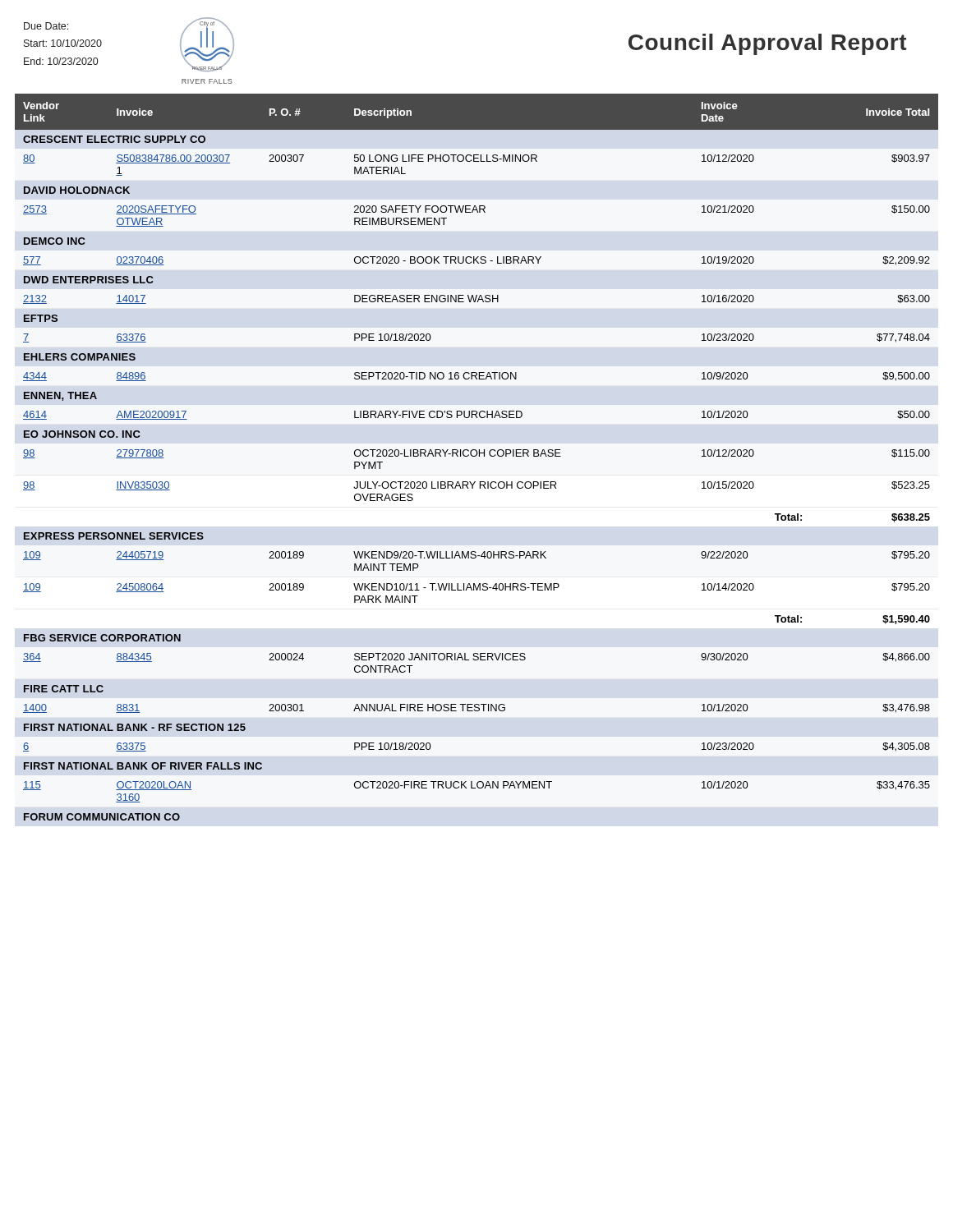The height and width of the screenshot is (1232, 953).
Task: Locate the title with the text "Council Approval Report"
Action: tap(767, 42)
